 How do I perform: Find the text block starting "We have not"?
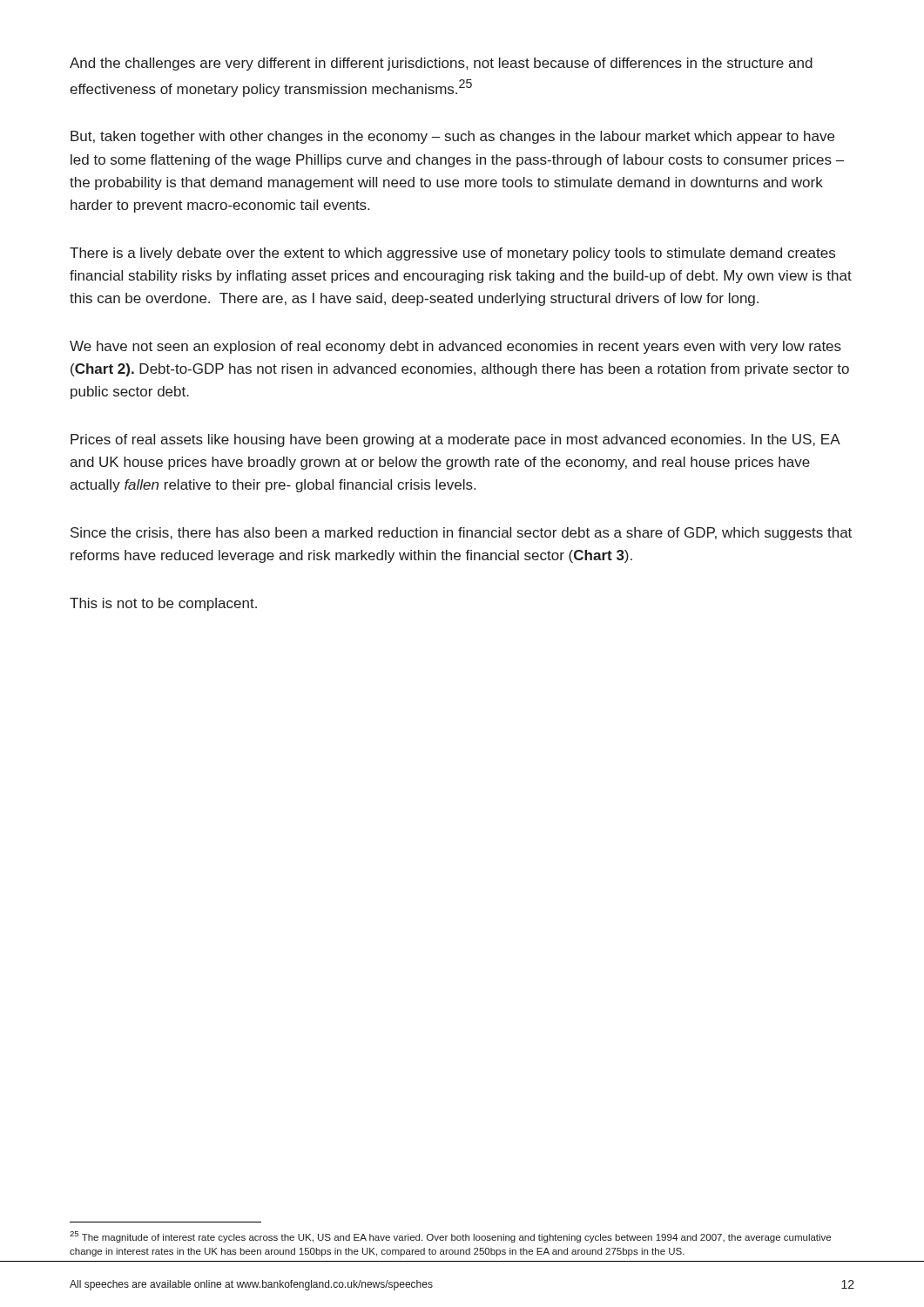(460, 369)
